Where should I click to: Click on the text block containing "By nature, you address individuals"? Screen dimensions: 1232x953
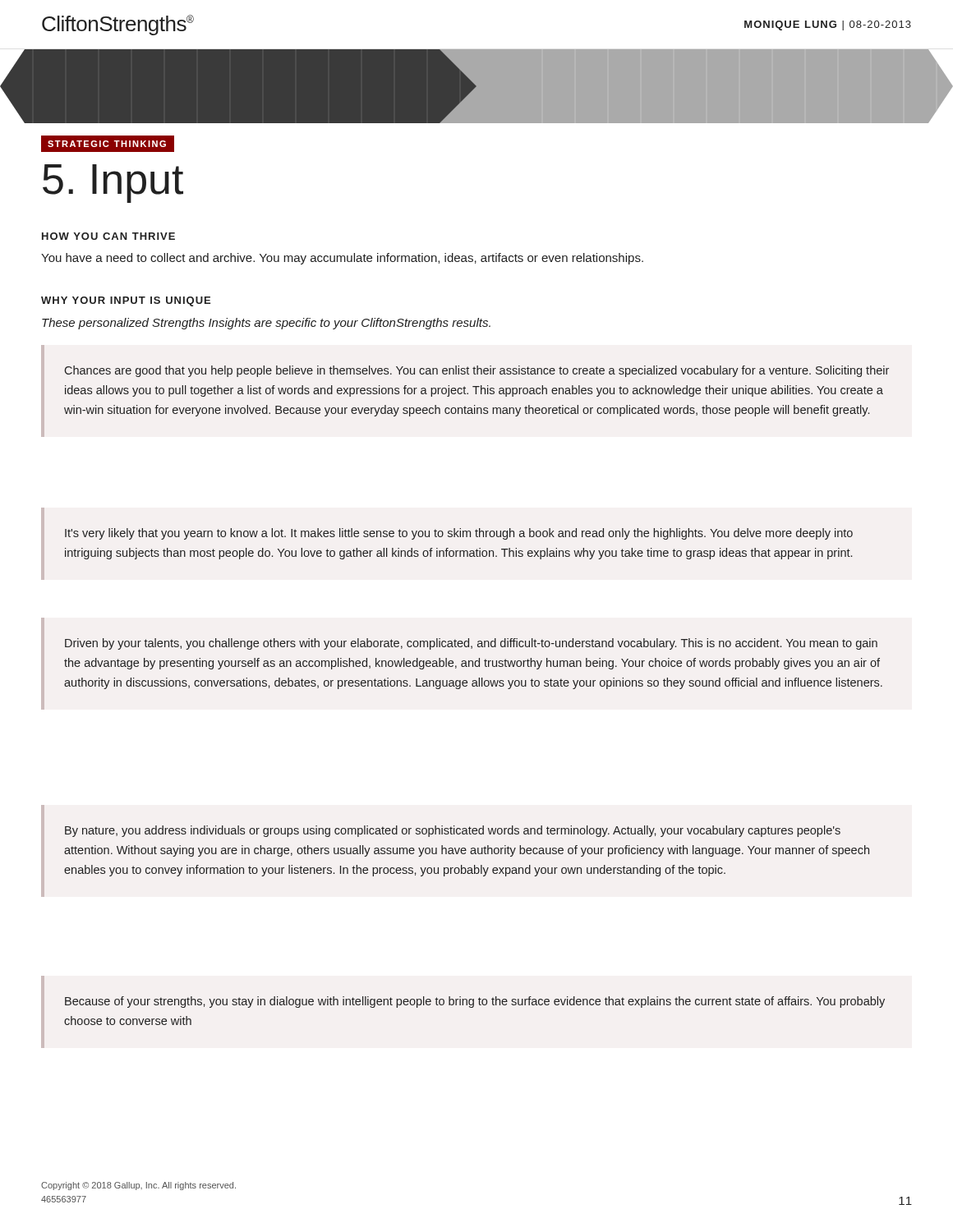pyautogui.click(x=467, y=850)
